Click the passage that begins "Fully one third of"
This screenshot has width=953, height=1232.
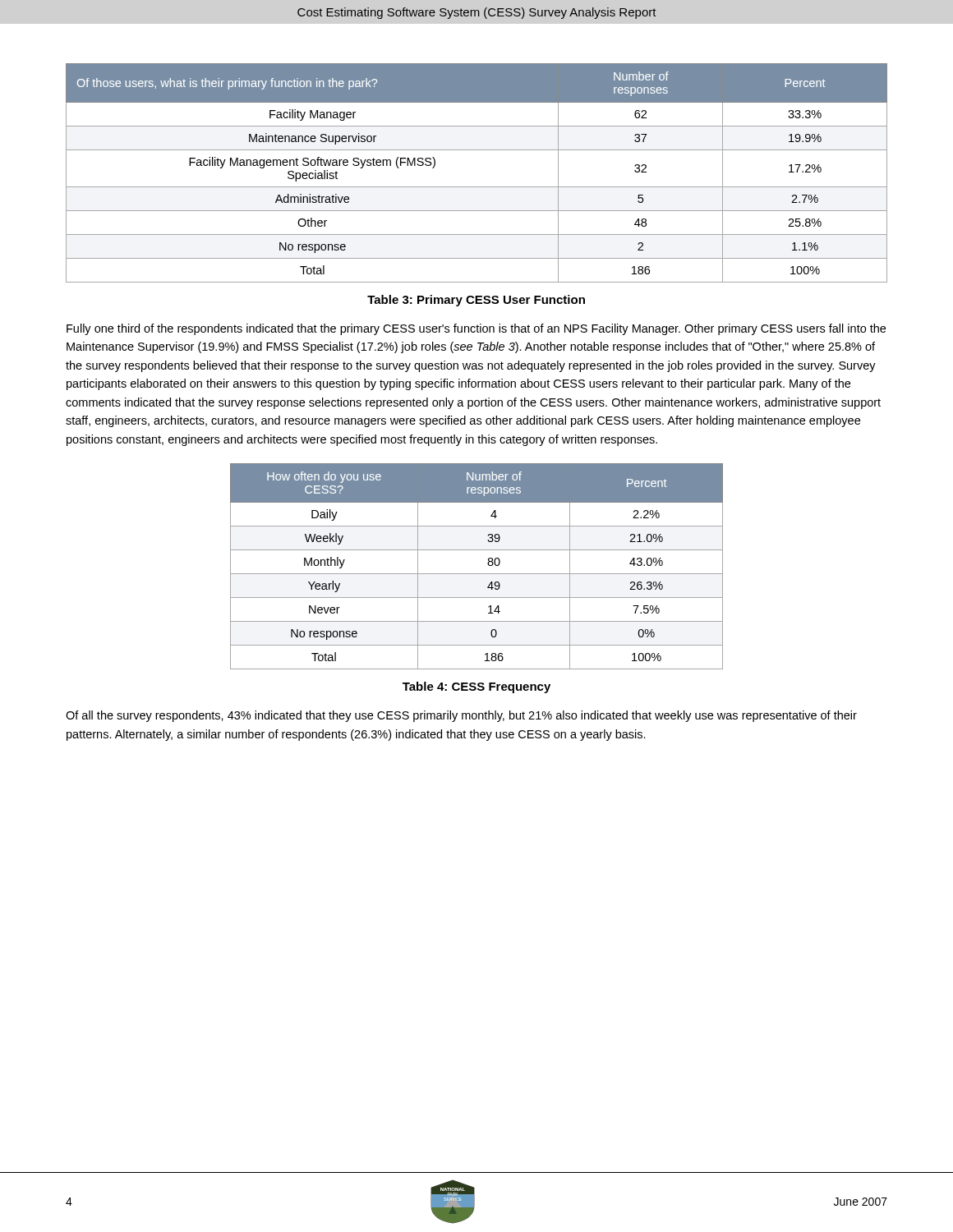click(476, 384)
